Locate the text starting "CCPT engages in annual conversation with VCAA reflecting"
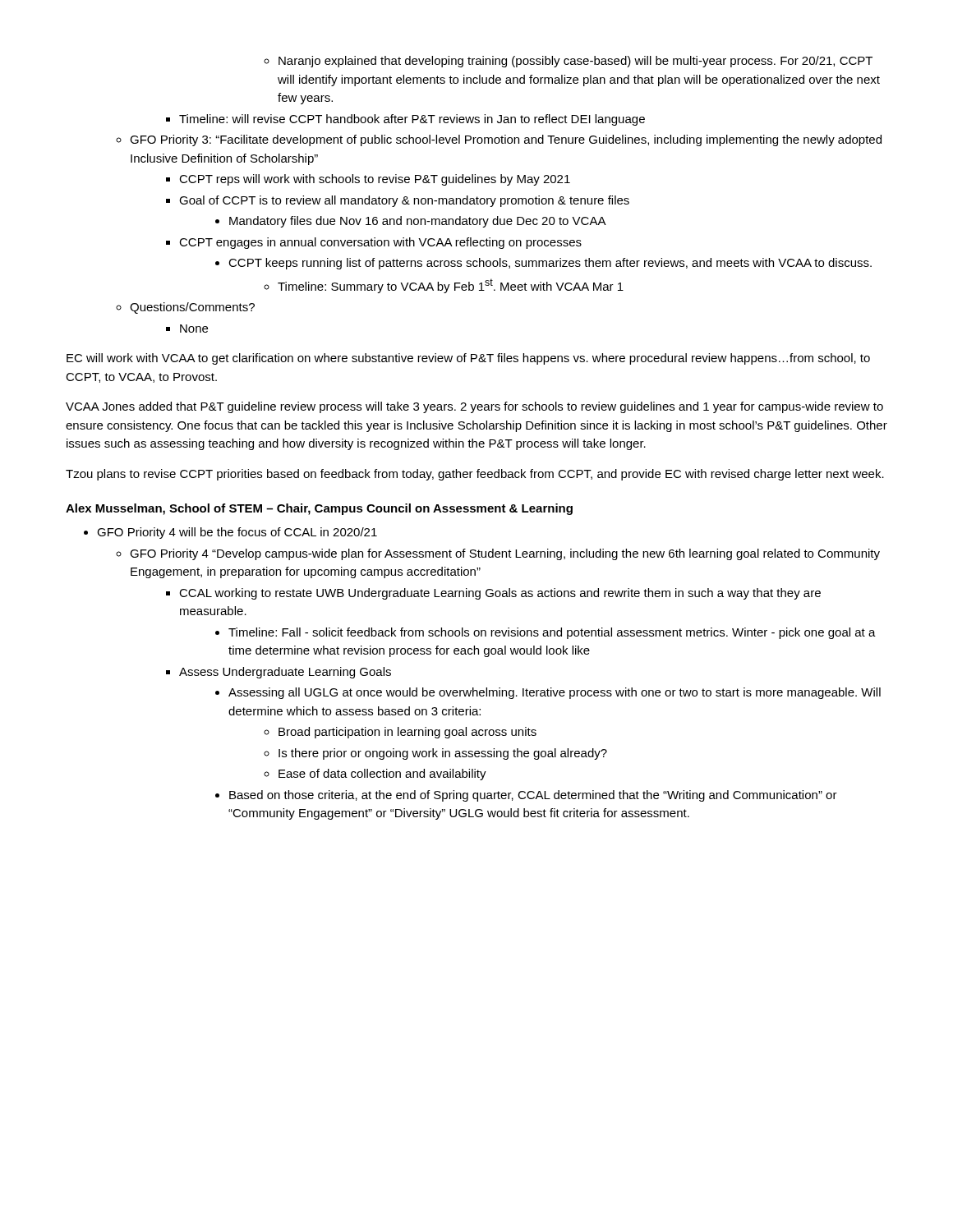The image size is (953, 1232). coord(526,242)
